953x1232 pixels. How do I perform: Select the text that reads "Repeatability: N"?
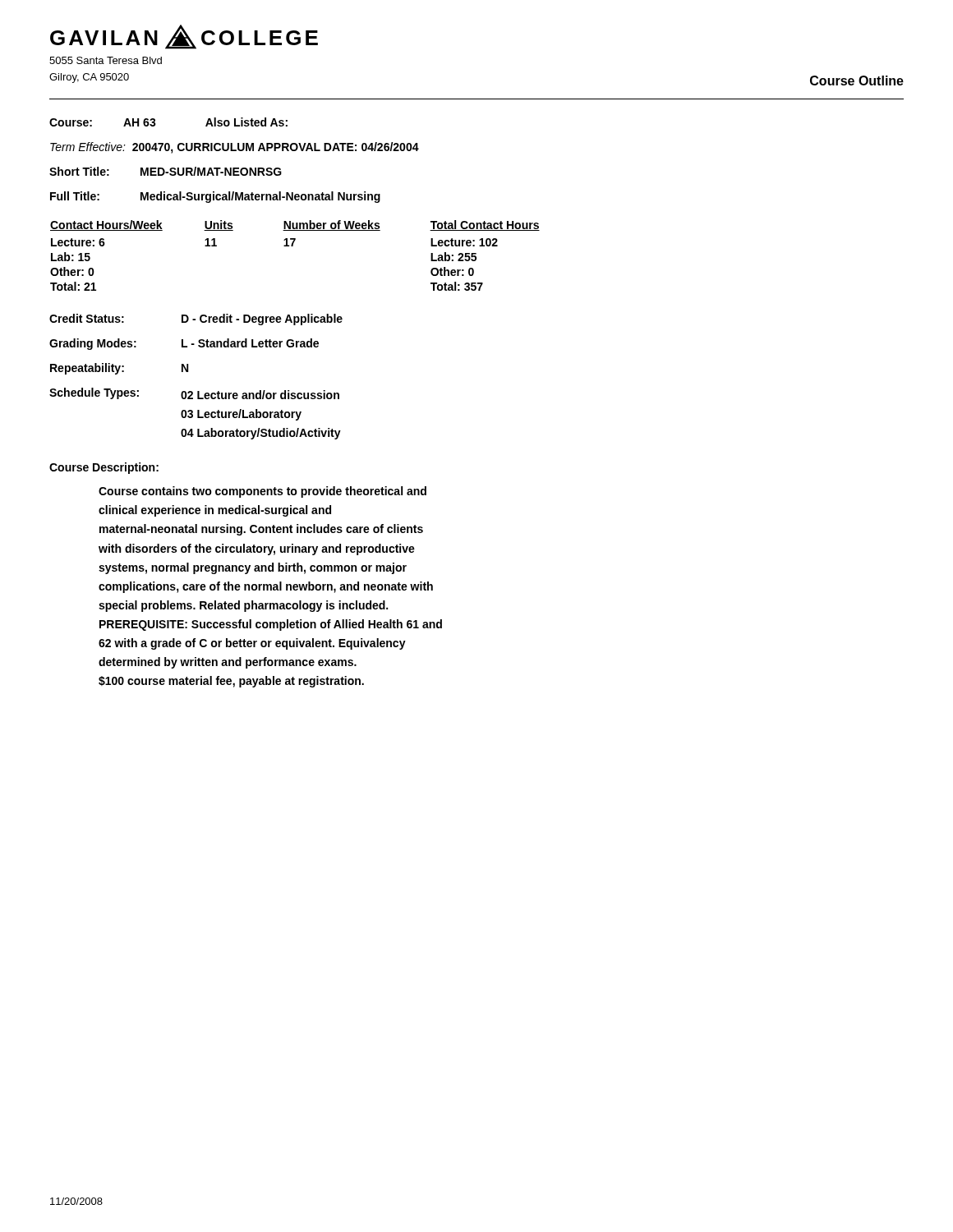click(119, 368)
